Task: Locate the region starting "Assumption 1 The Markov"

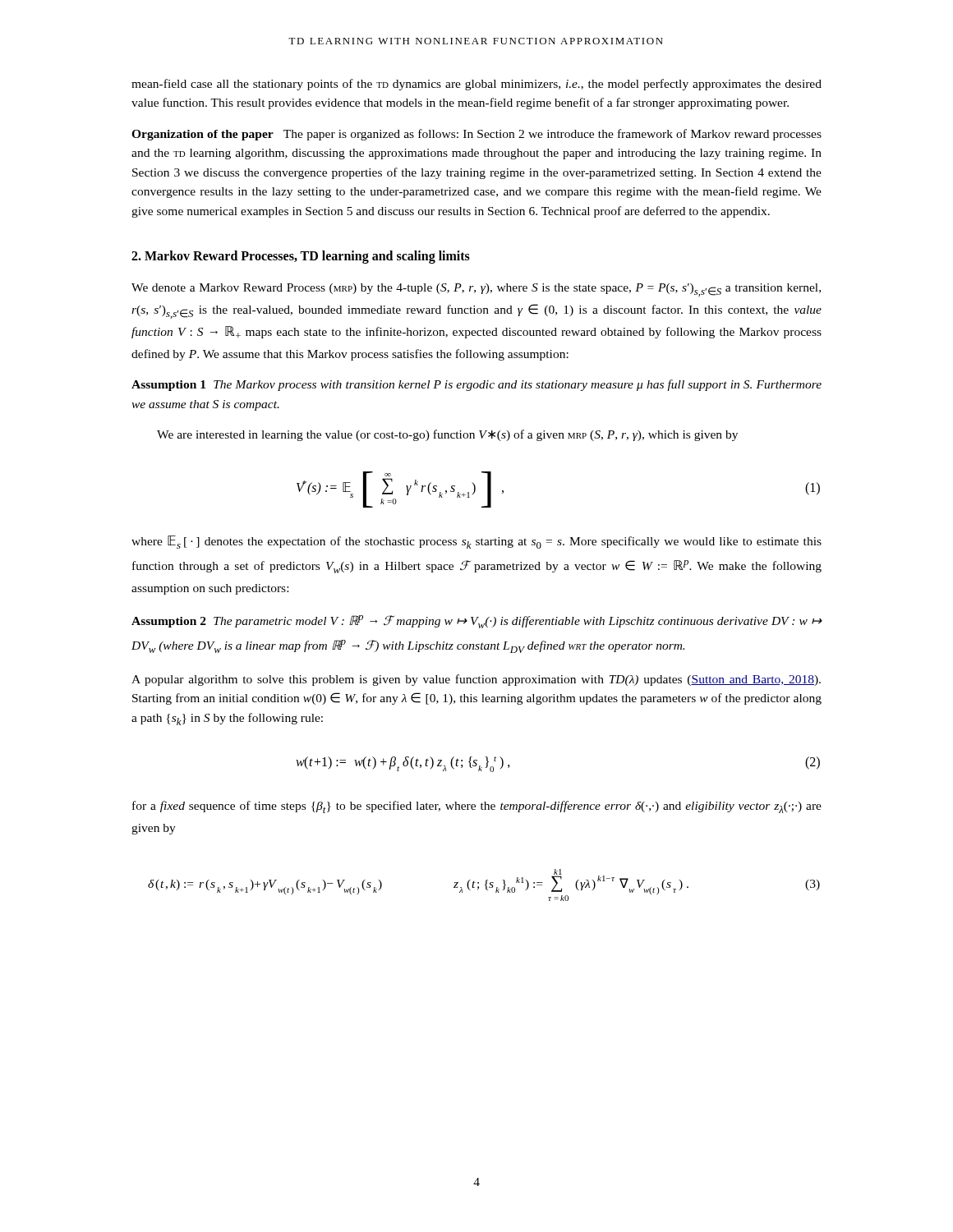Action: [x=476, y=394]
